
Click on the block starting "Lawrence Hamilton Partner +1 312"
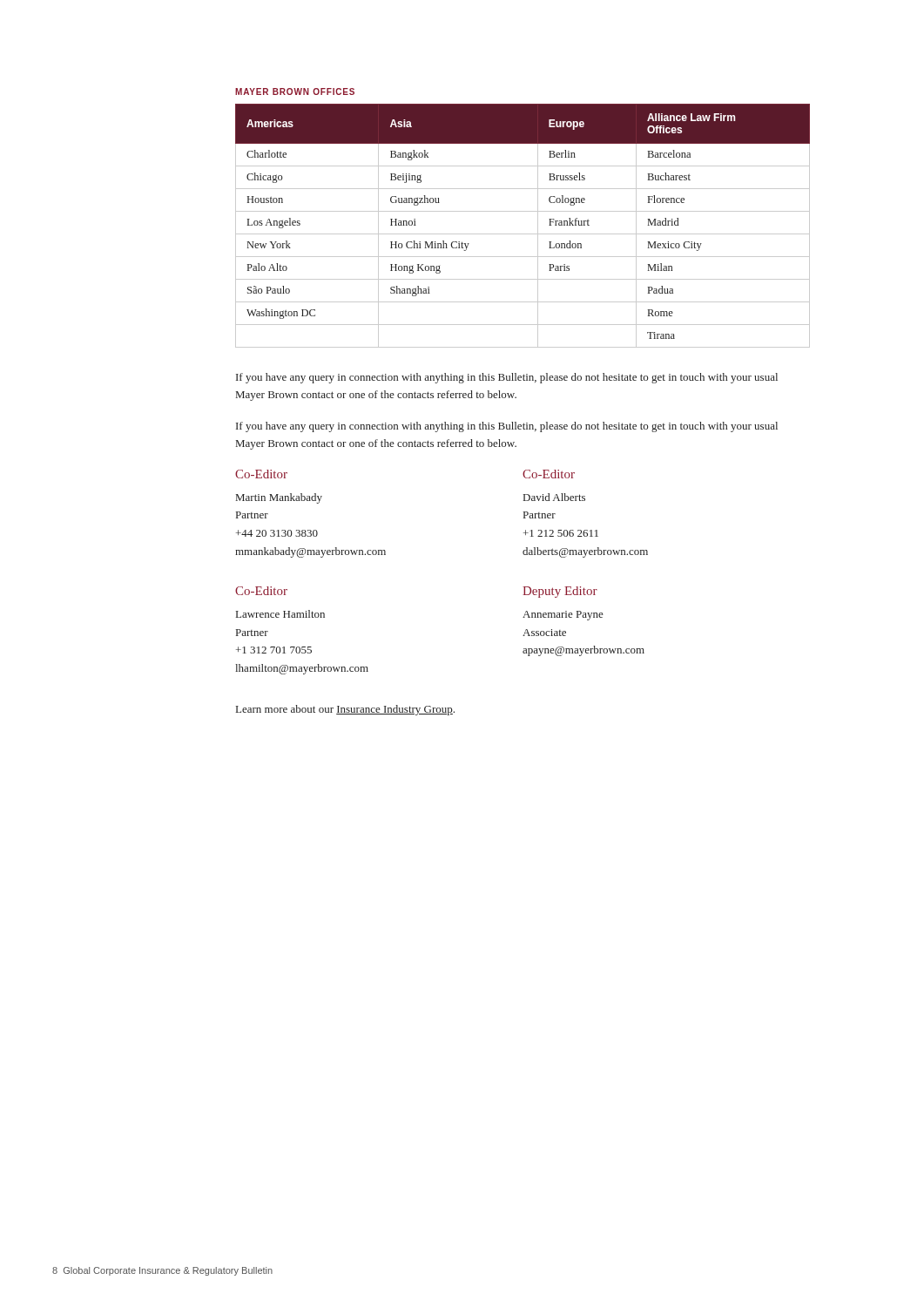(x=302, y=641)
